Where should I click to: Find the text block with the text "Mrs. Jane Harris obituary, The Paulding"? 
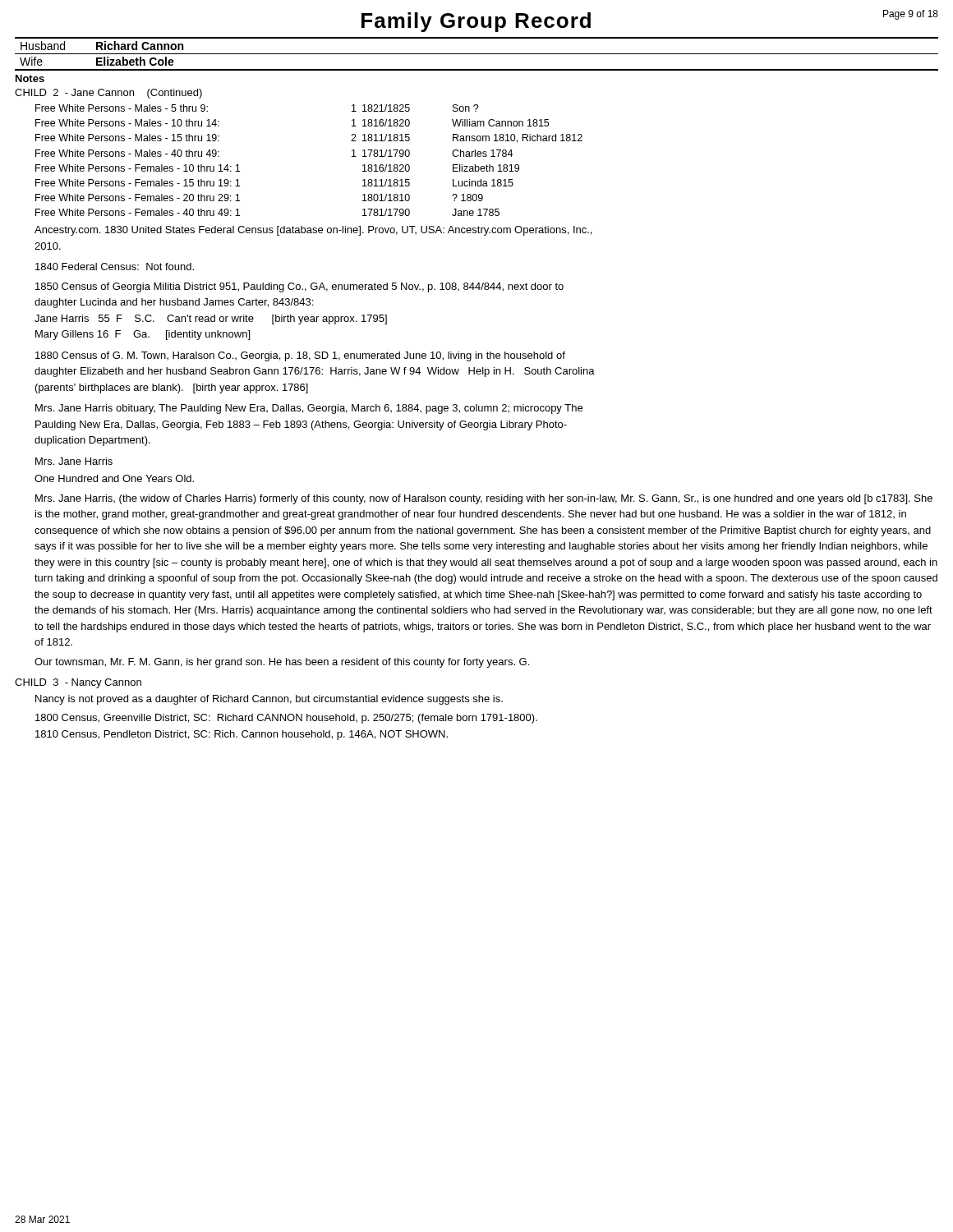[x=309, y=424]
